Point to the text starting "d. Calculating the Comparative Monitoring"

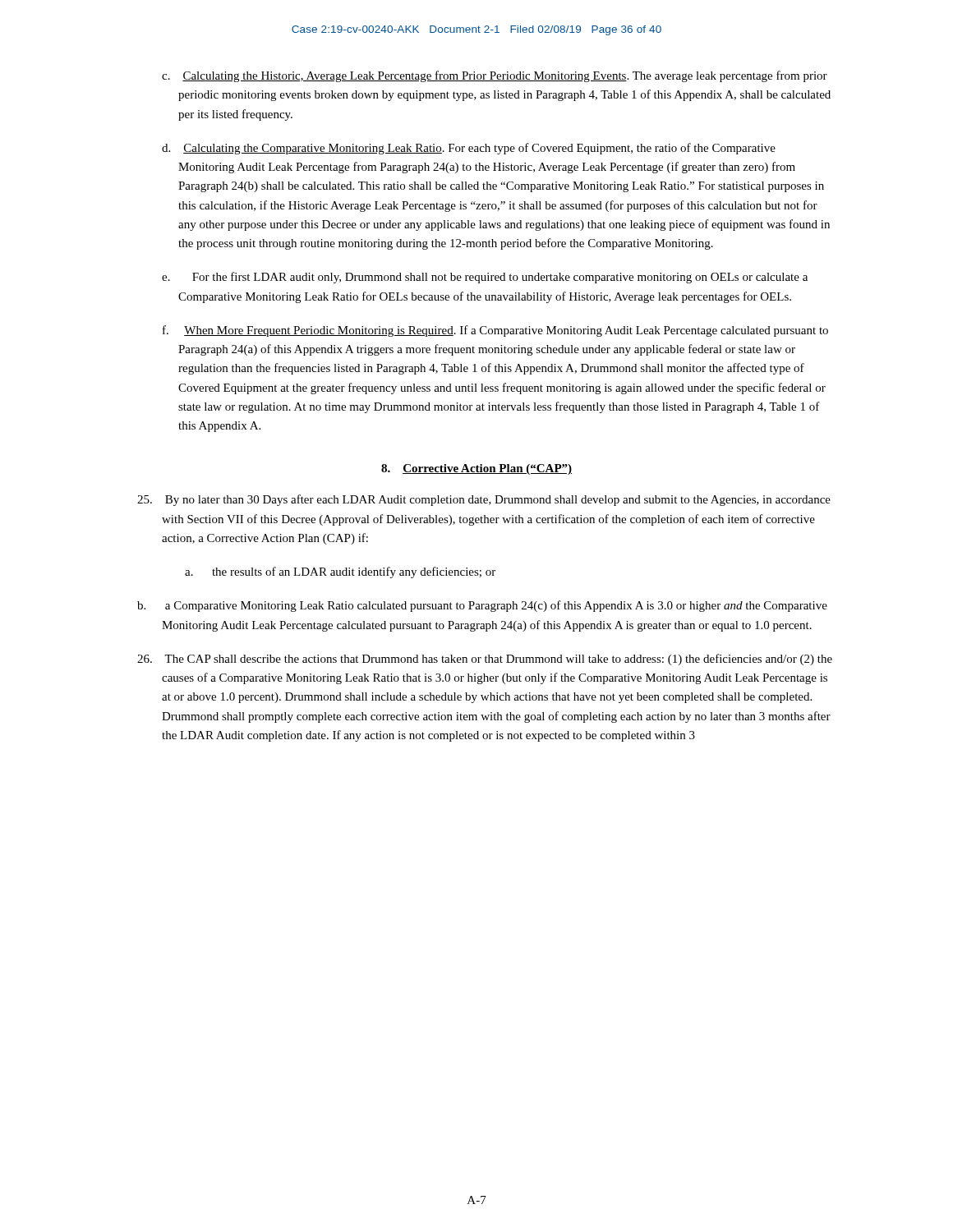(496, 195)
